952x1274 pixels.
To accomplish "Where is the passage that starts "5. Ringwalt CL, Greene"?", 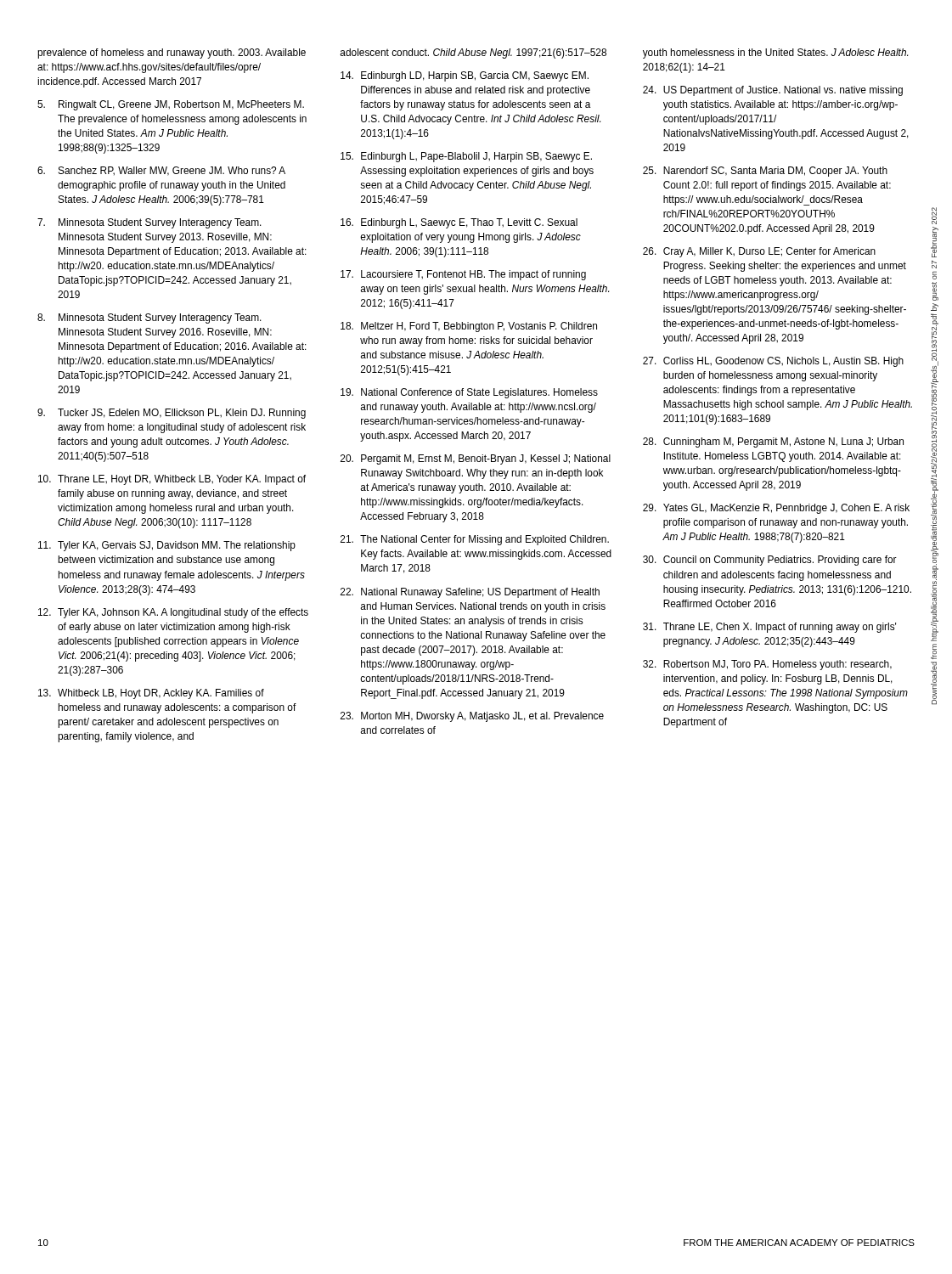I will [x=173, y=127].
